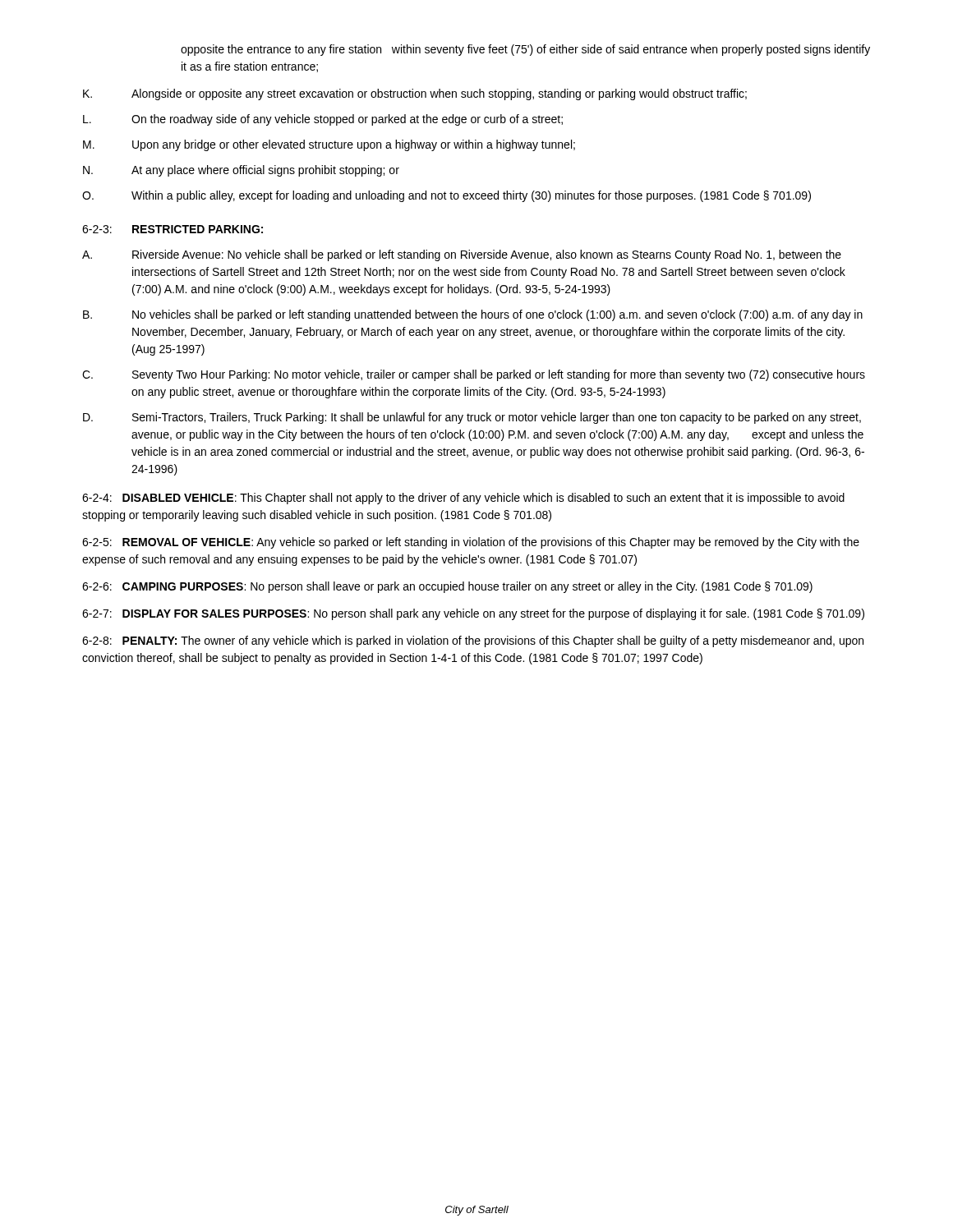Find the text block starting "opposite the entrance to any fire station within"
The width and height of the screenshot is (953, 1232).
coord(526,58)
